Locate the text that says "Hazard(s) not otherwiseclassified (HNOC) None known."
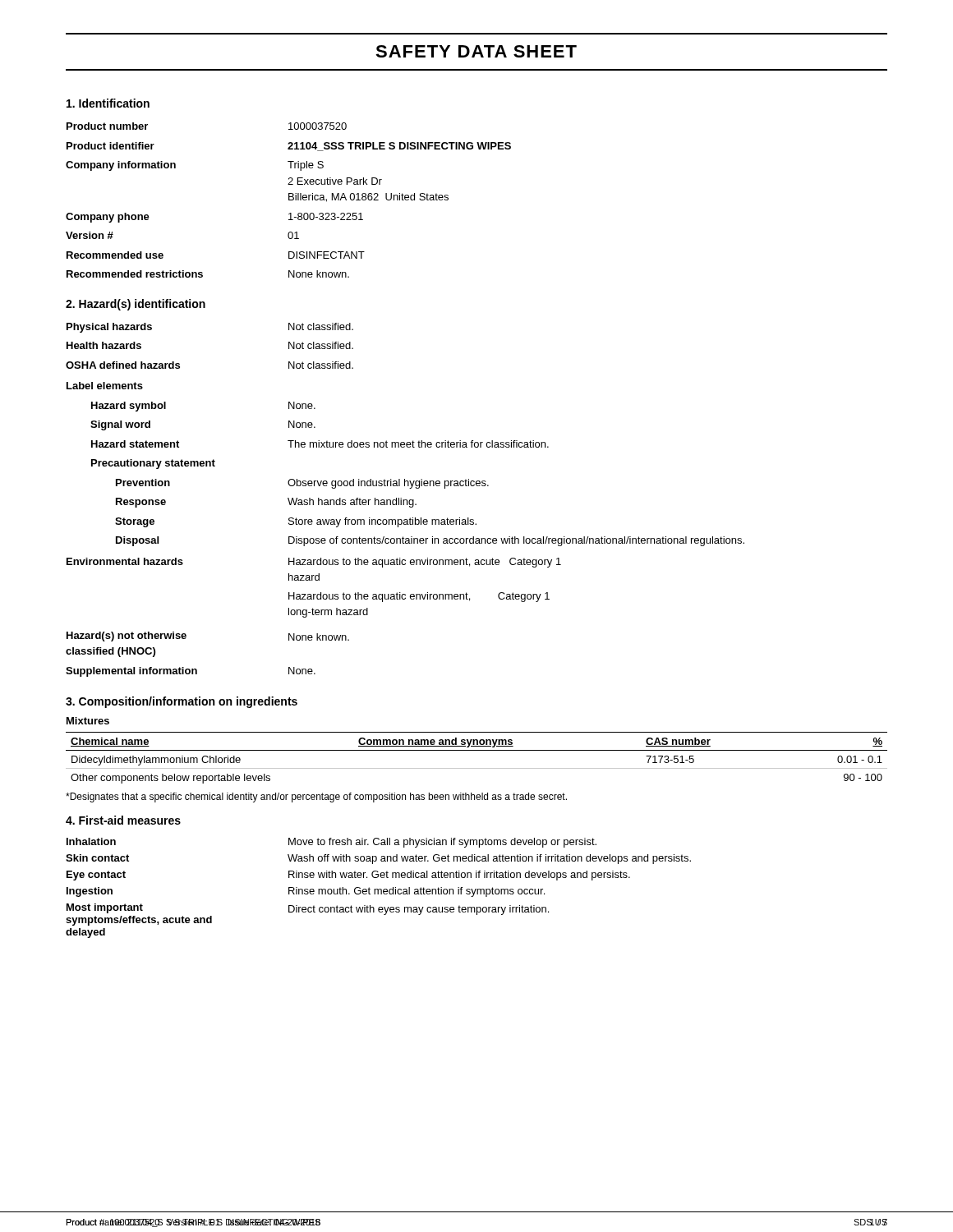The image size is (953, 1232). point(126,637)
